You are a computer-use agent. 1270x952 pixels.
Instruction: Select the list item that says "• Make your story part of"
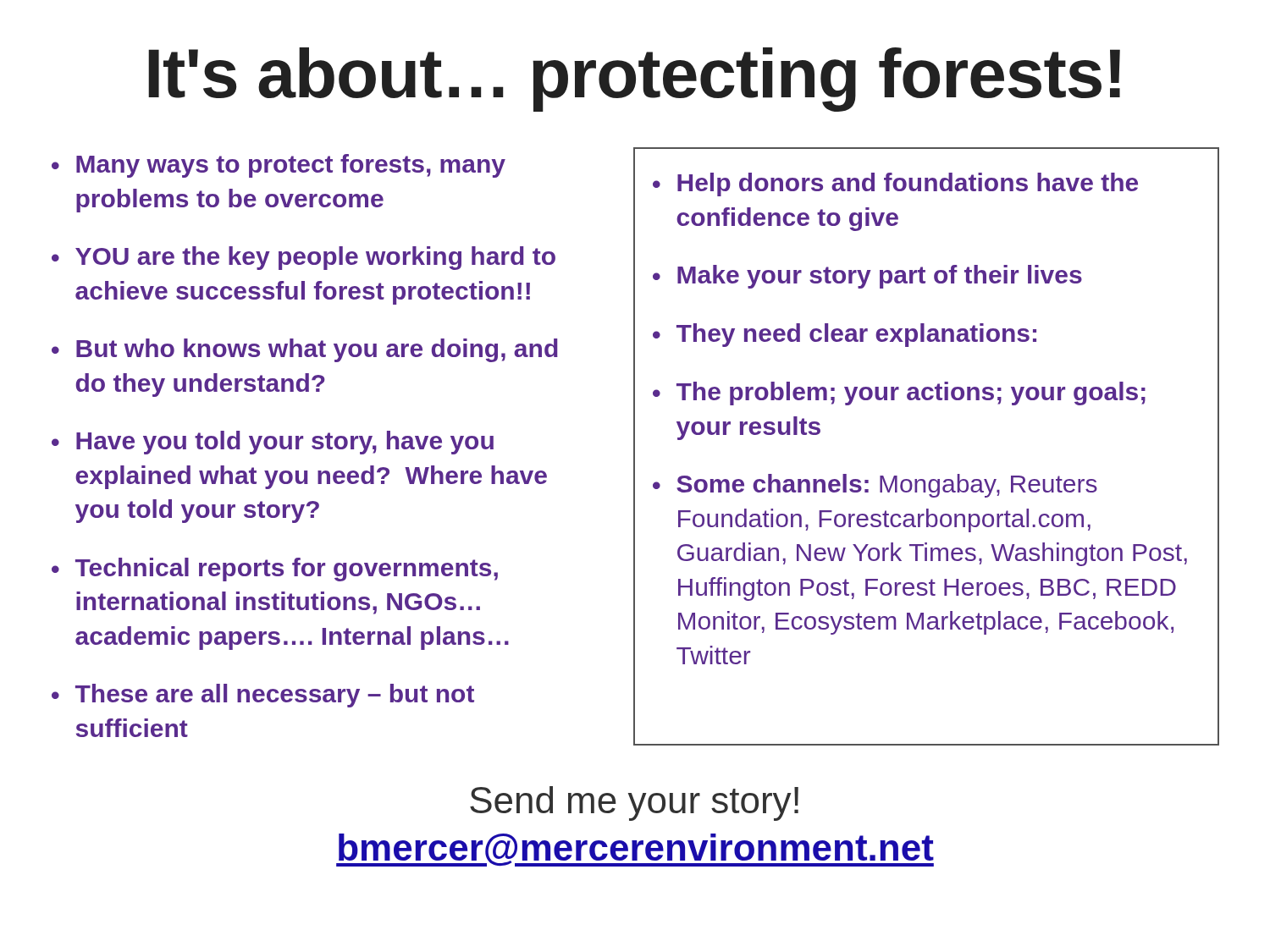click(x=867, y=275)
